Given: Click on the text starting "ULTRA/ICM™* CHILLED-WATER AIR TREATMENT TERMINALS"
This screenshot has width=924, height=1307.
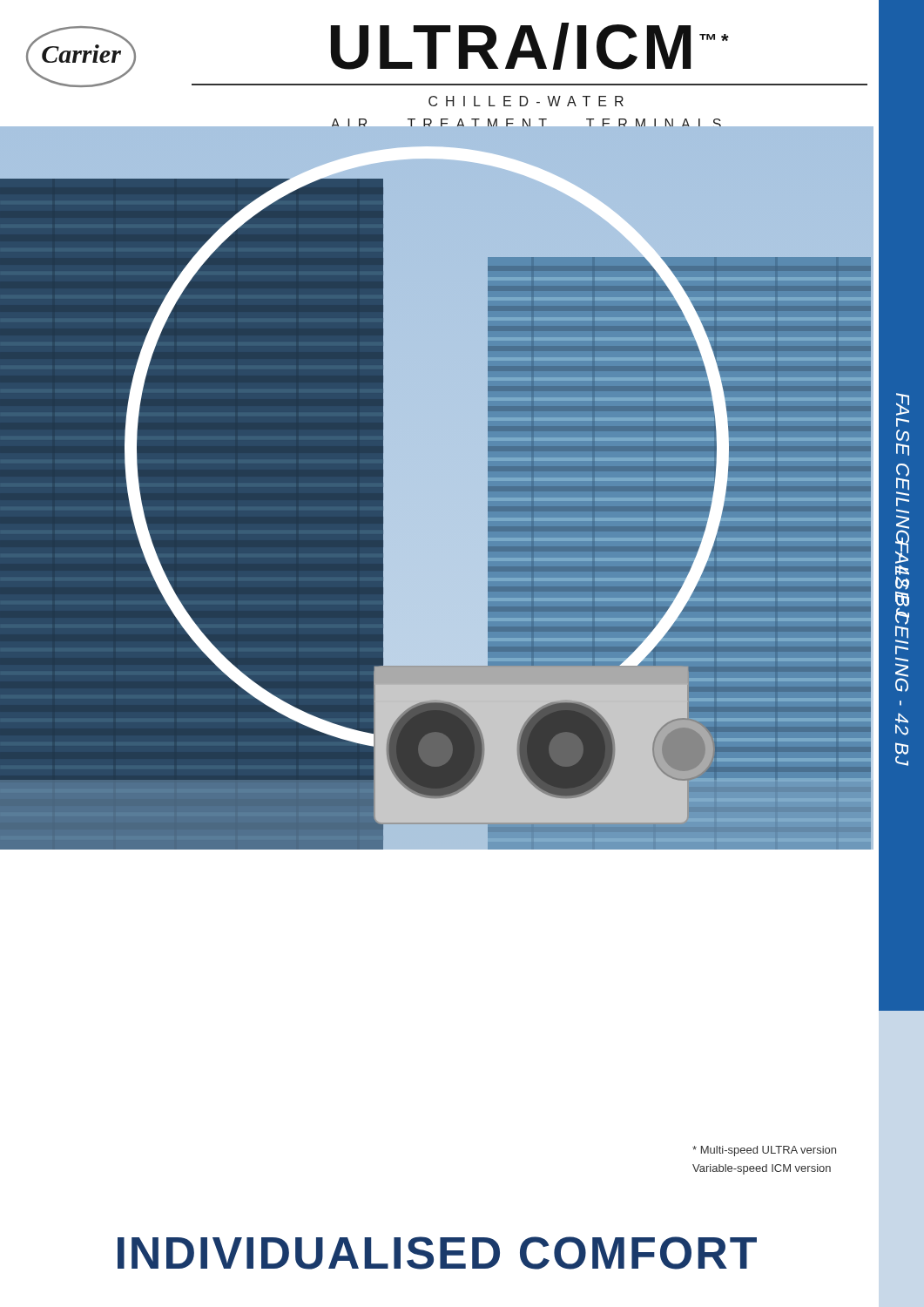Looking at the screenshot, I should click(529, 75).
